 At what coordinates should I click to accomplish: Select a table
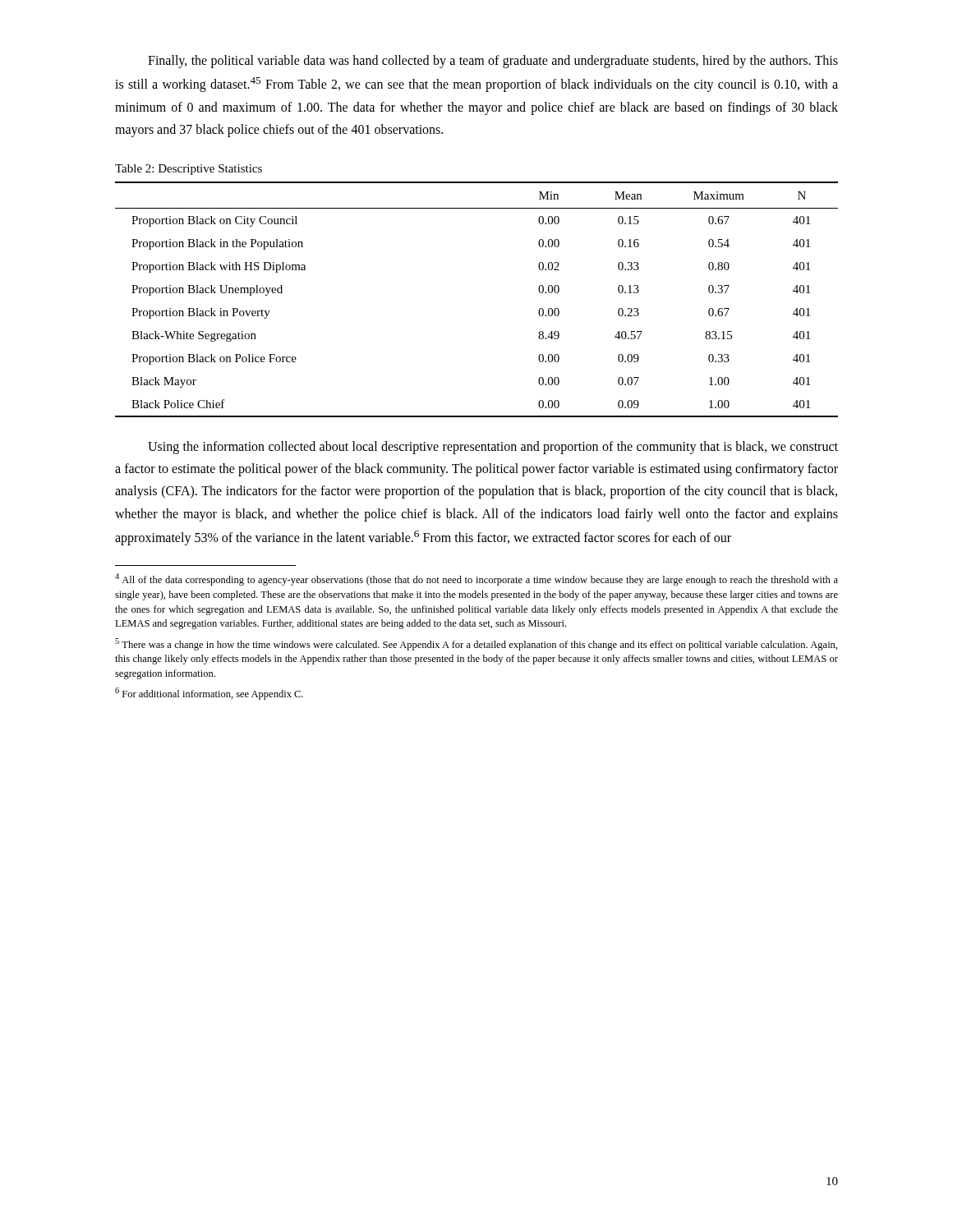(476, 299)
